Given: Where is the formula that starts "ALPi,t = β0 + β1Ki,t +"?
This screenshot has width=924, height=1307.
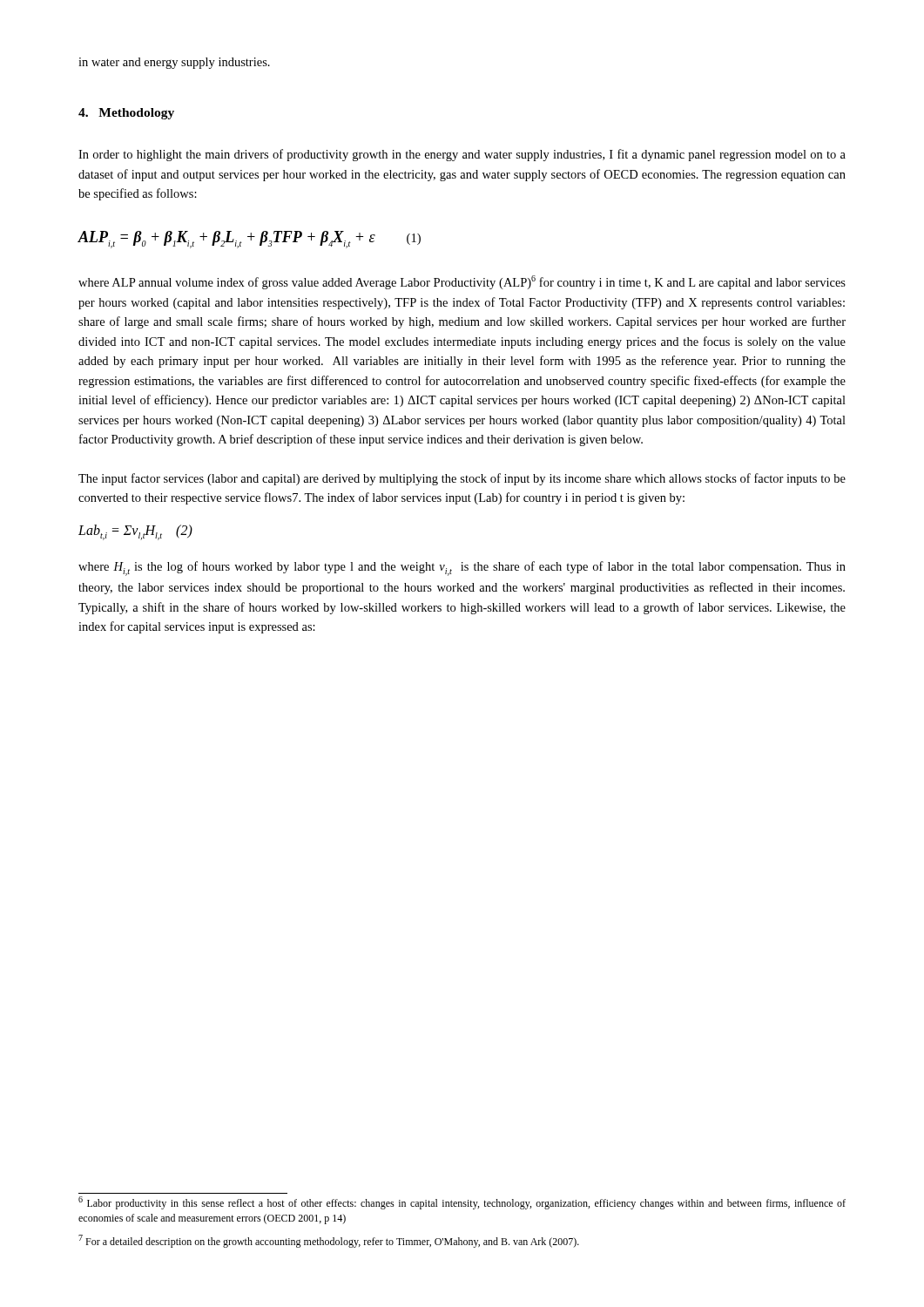Looking at the screenshot, I should coord(250,238).
